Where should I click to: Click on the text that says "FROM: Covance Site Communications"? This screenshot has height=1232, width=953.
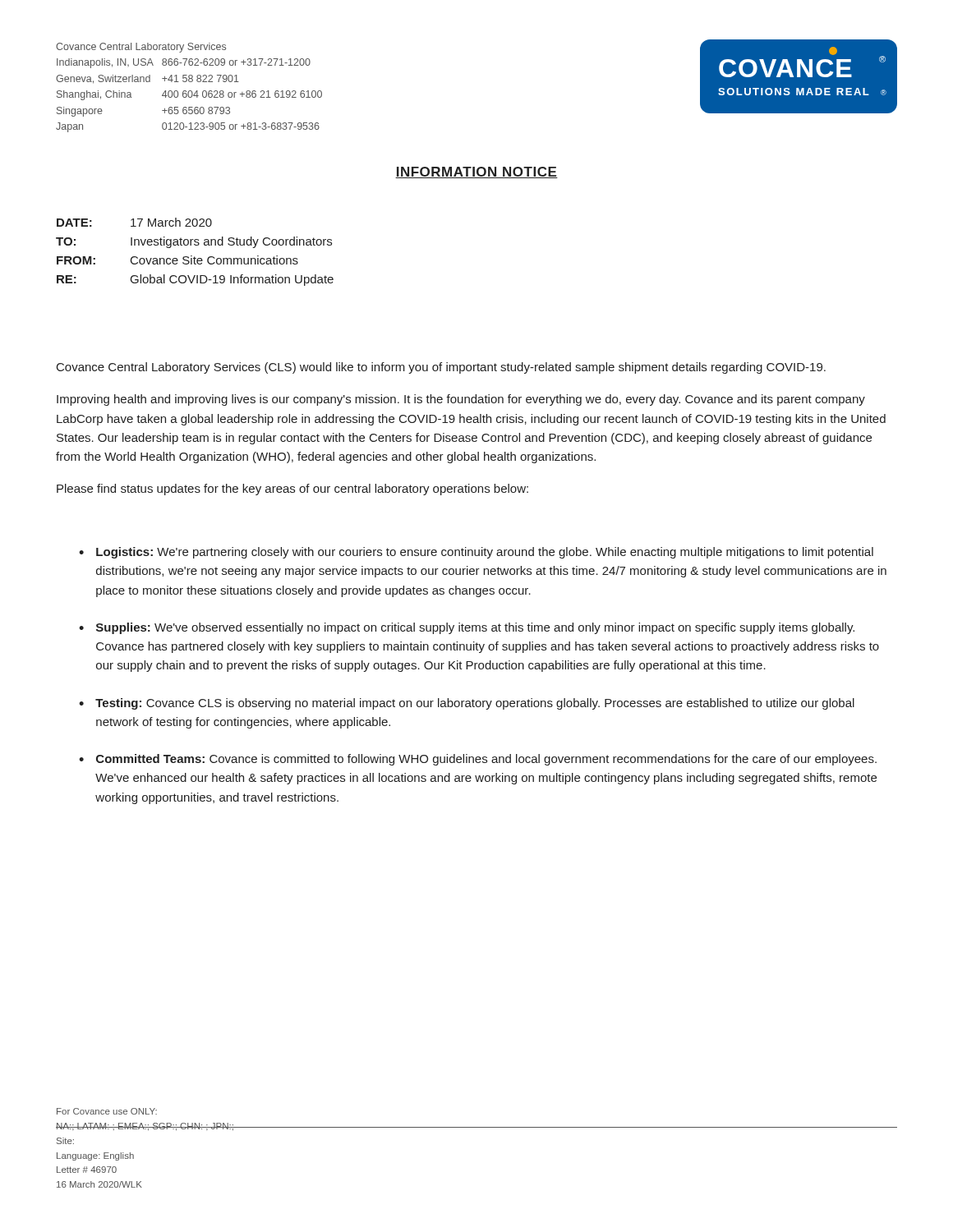(x=177, y=260)
